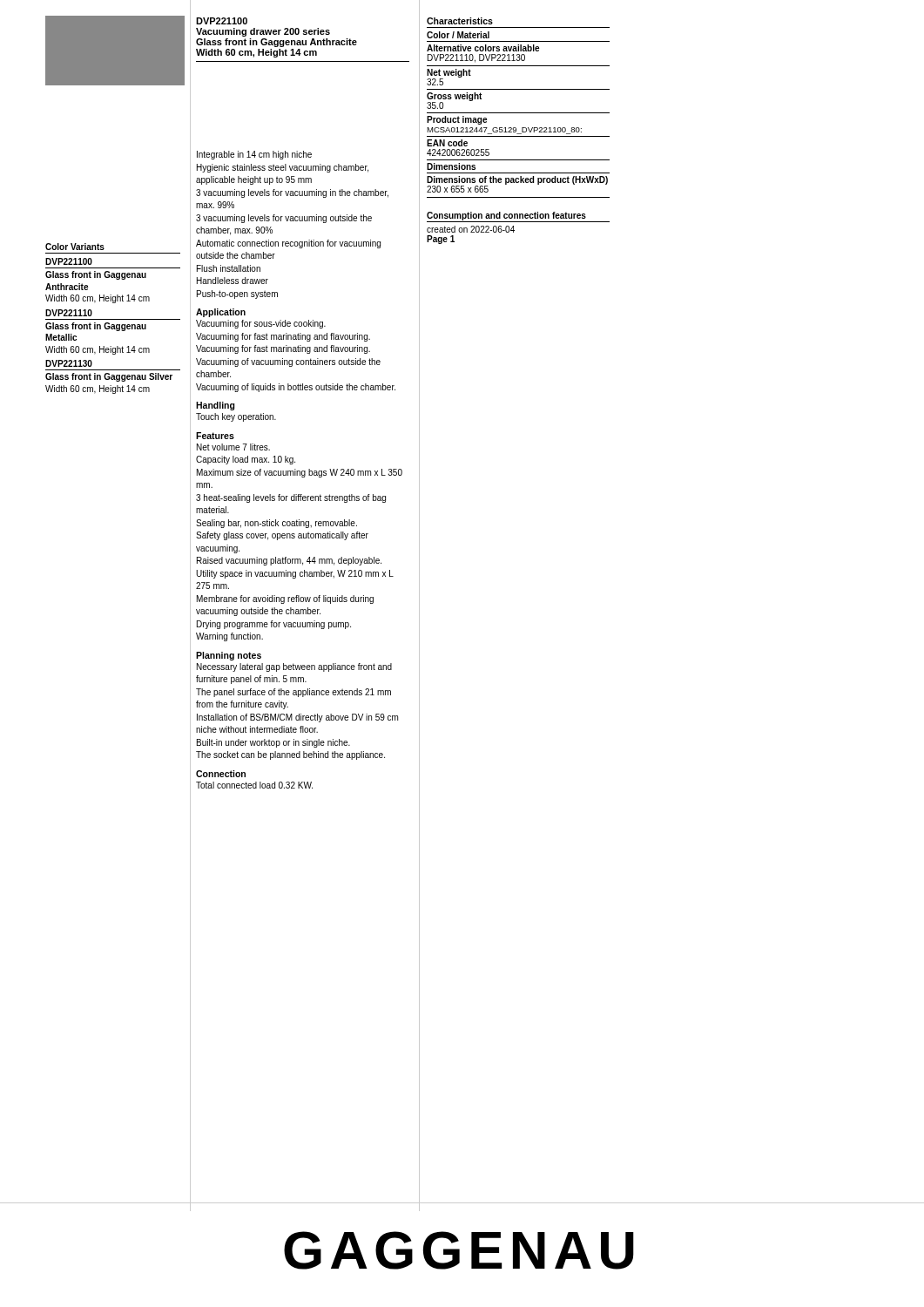This screenshot has width=924, height=1307.
Task: Select the text that says "EAN code 4242006260255"
Action: (458, 148)
